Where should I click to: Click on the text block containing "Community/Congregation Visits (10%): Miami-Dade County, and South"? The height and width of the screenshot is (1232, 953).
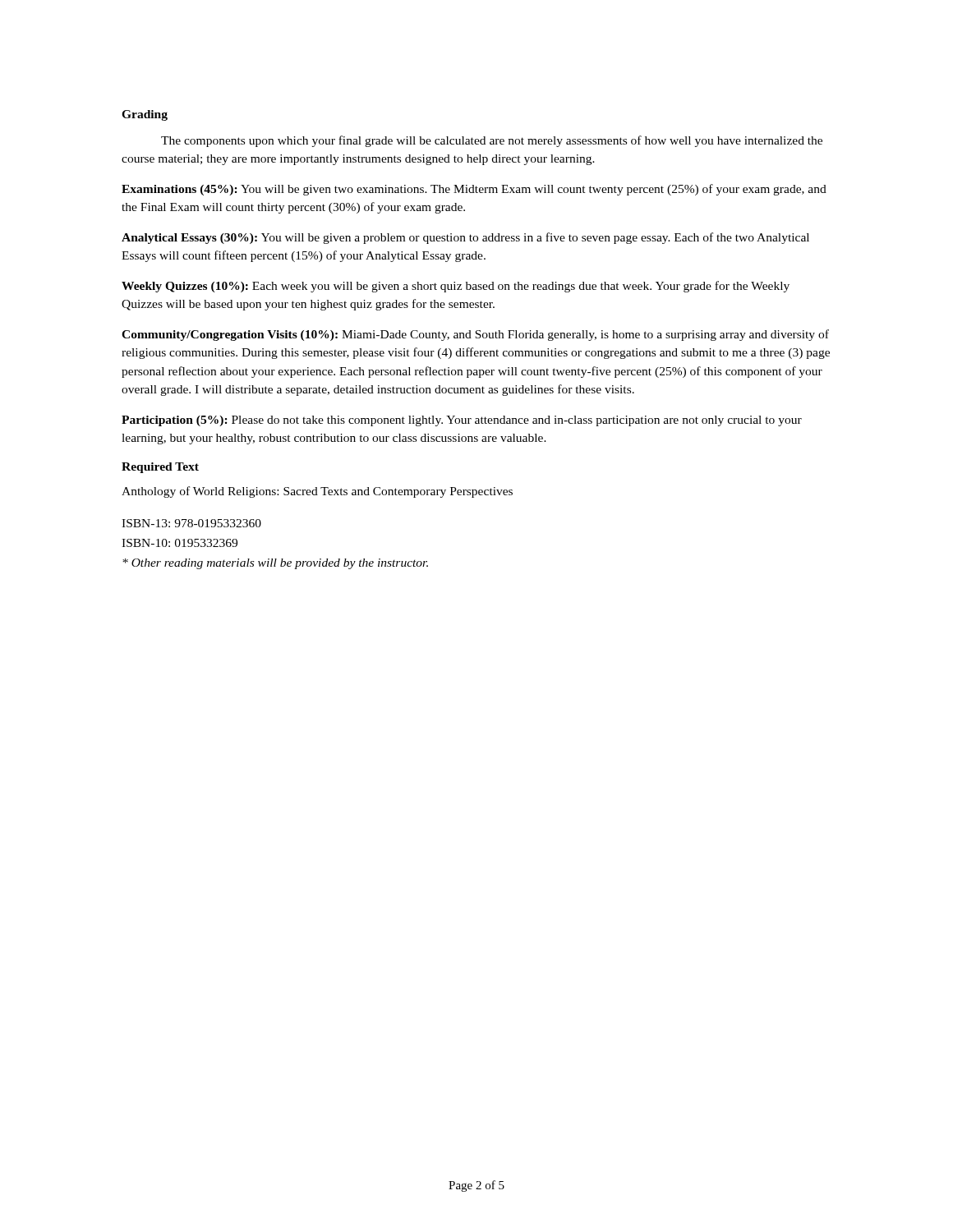pos(476,361)
